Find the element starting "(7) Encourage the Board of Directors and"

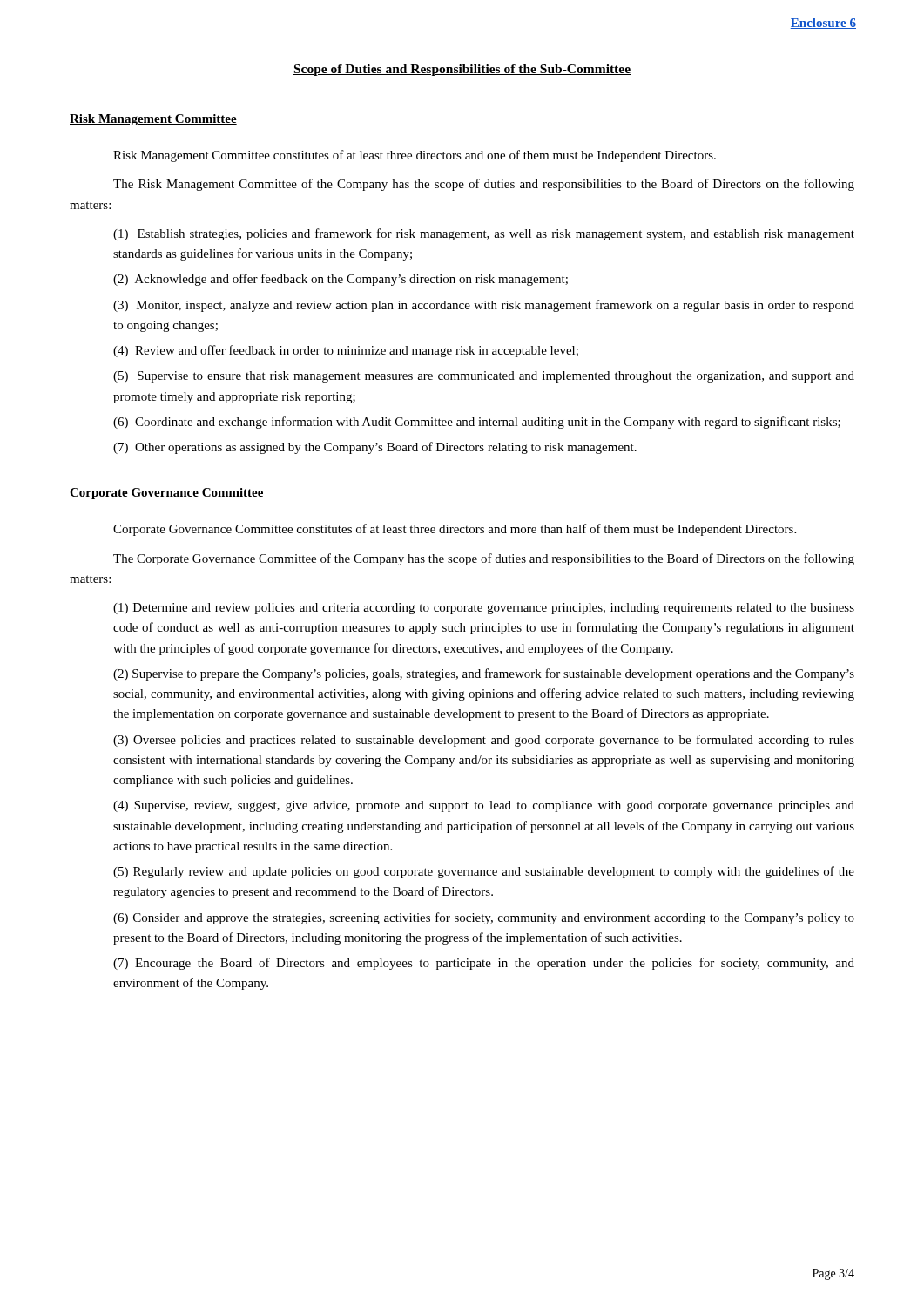[484, 973]
